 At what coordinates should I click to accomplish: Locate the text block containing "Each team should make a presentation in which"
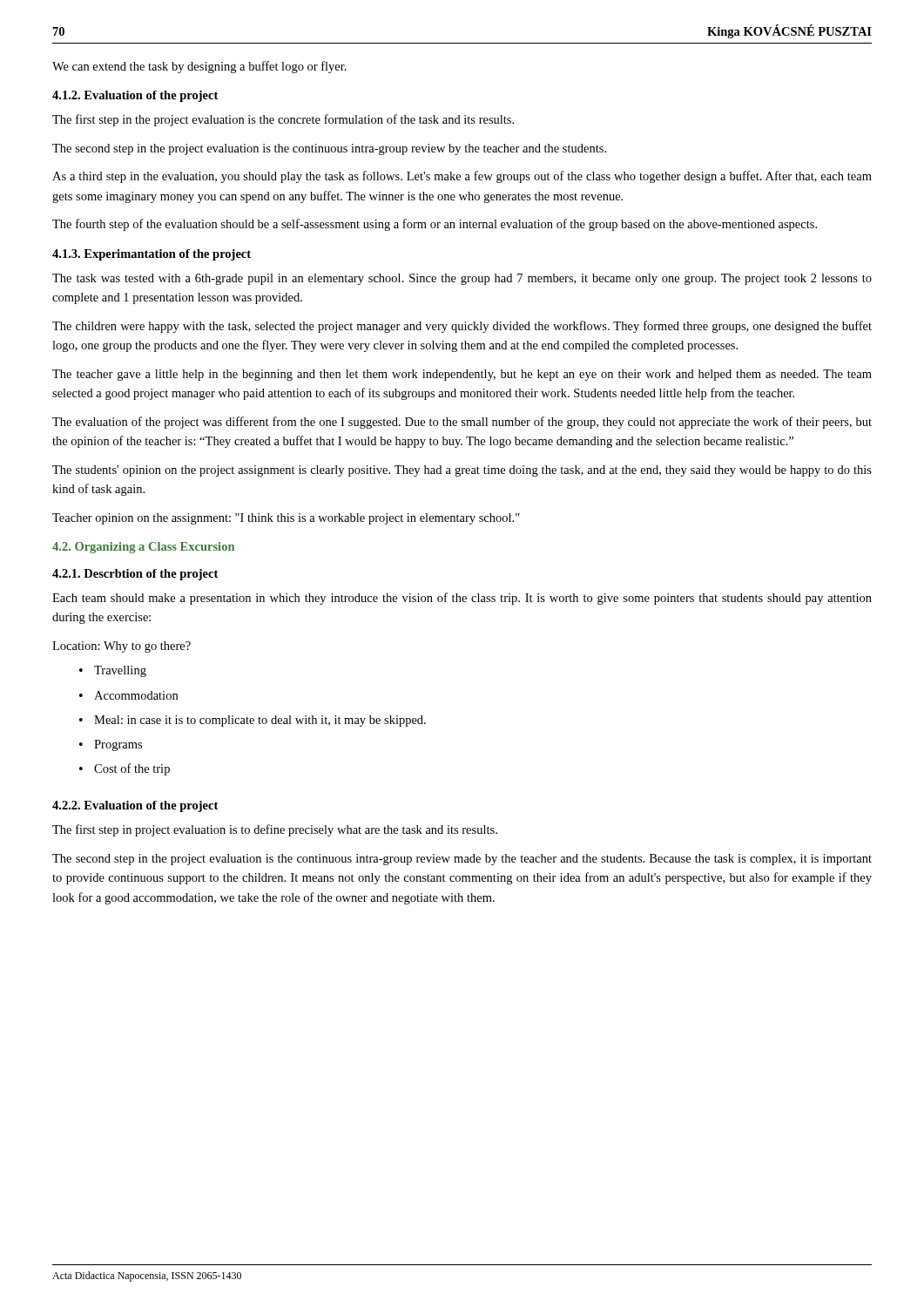tap(462, 607)
